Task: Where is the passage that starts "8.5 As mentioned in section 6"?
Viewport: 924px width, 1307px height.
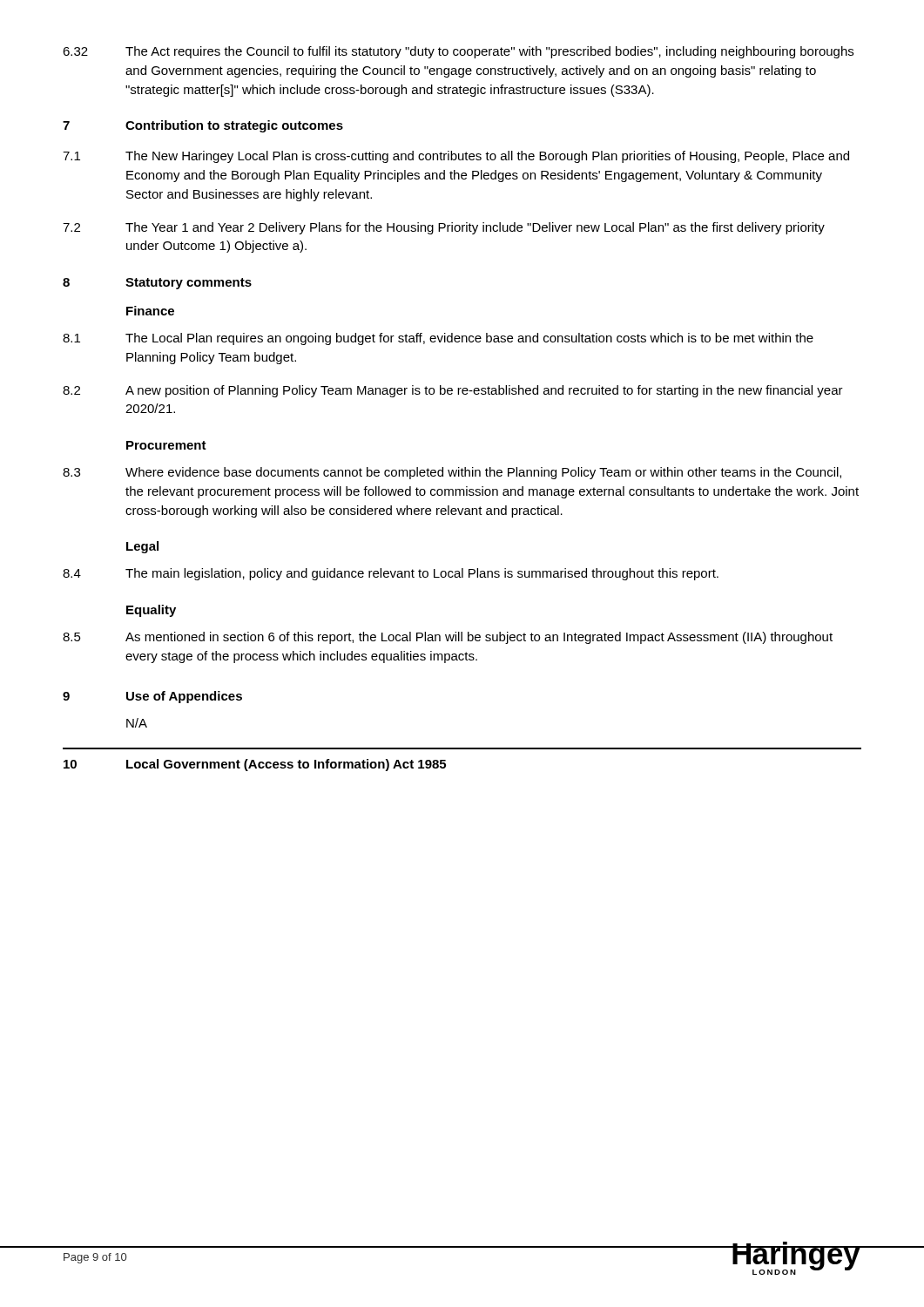Action: point(462,646)
